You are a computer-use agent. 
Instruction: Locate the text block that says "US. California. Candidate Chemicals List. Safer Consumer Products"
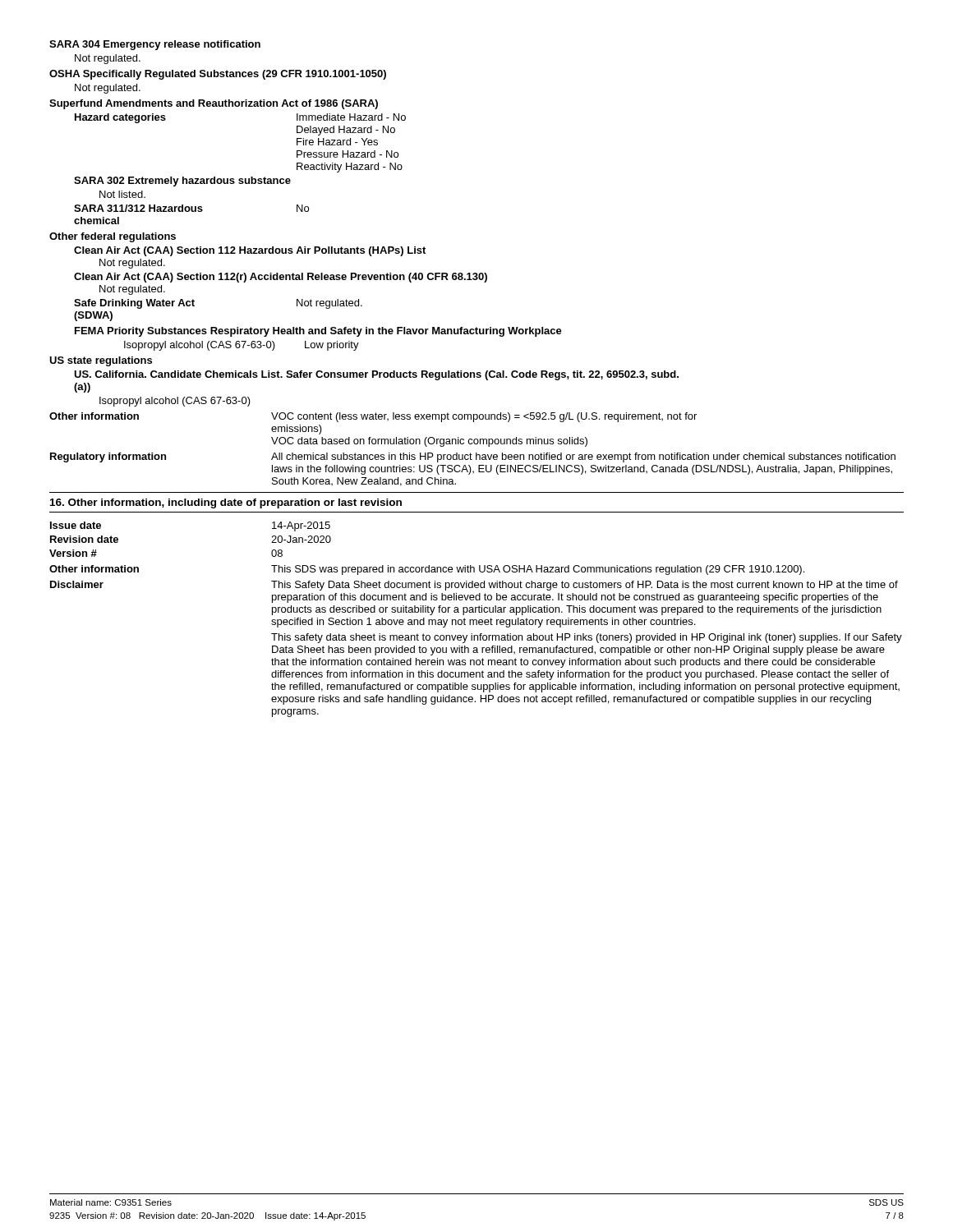[x=377, y=380]
